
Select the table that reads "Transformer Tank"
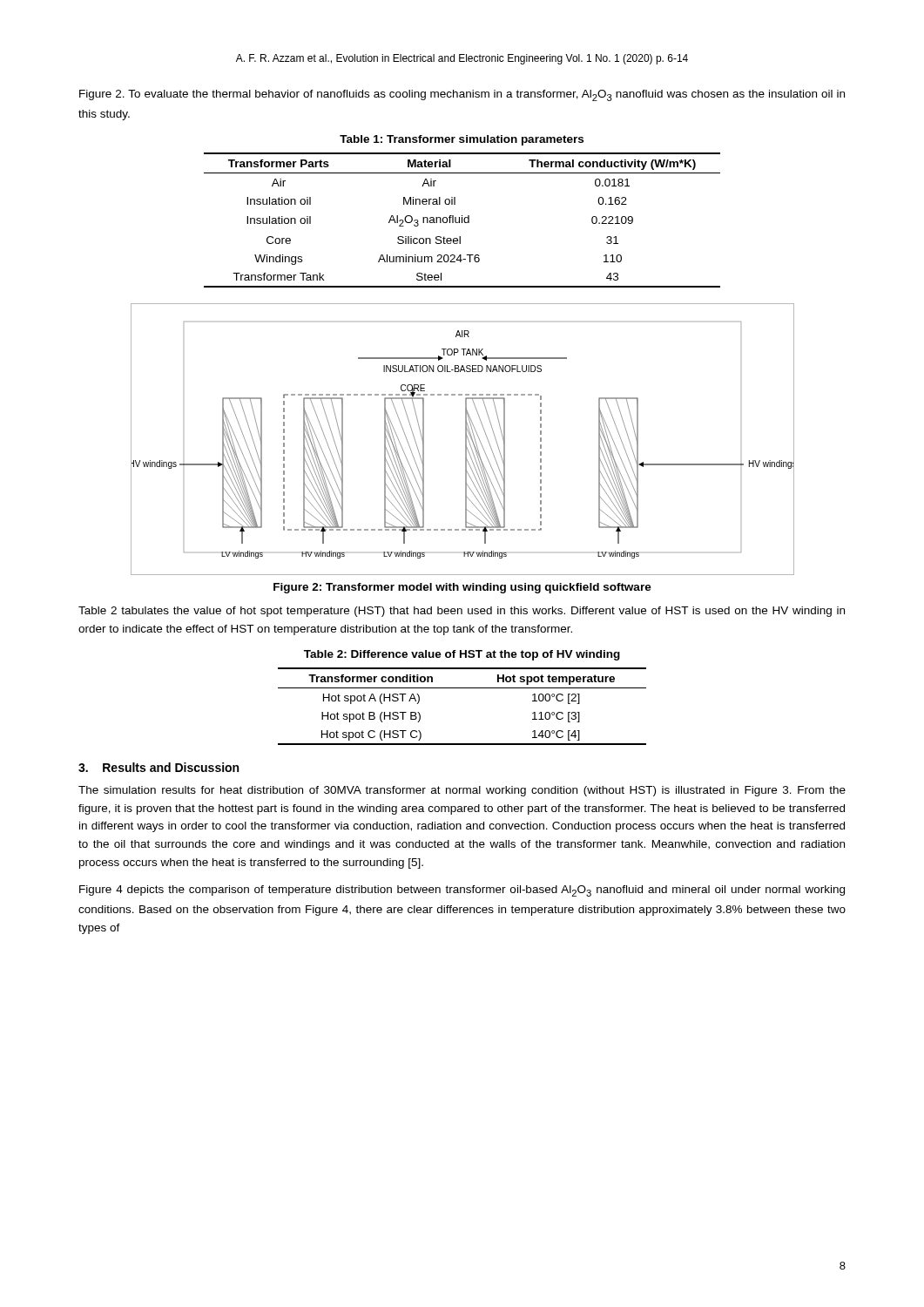pyautogui.click(x=462, y=220)
